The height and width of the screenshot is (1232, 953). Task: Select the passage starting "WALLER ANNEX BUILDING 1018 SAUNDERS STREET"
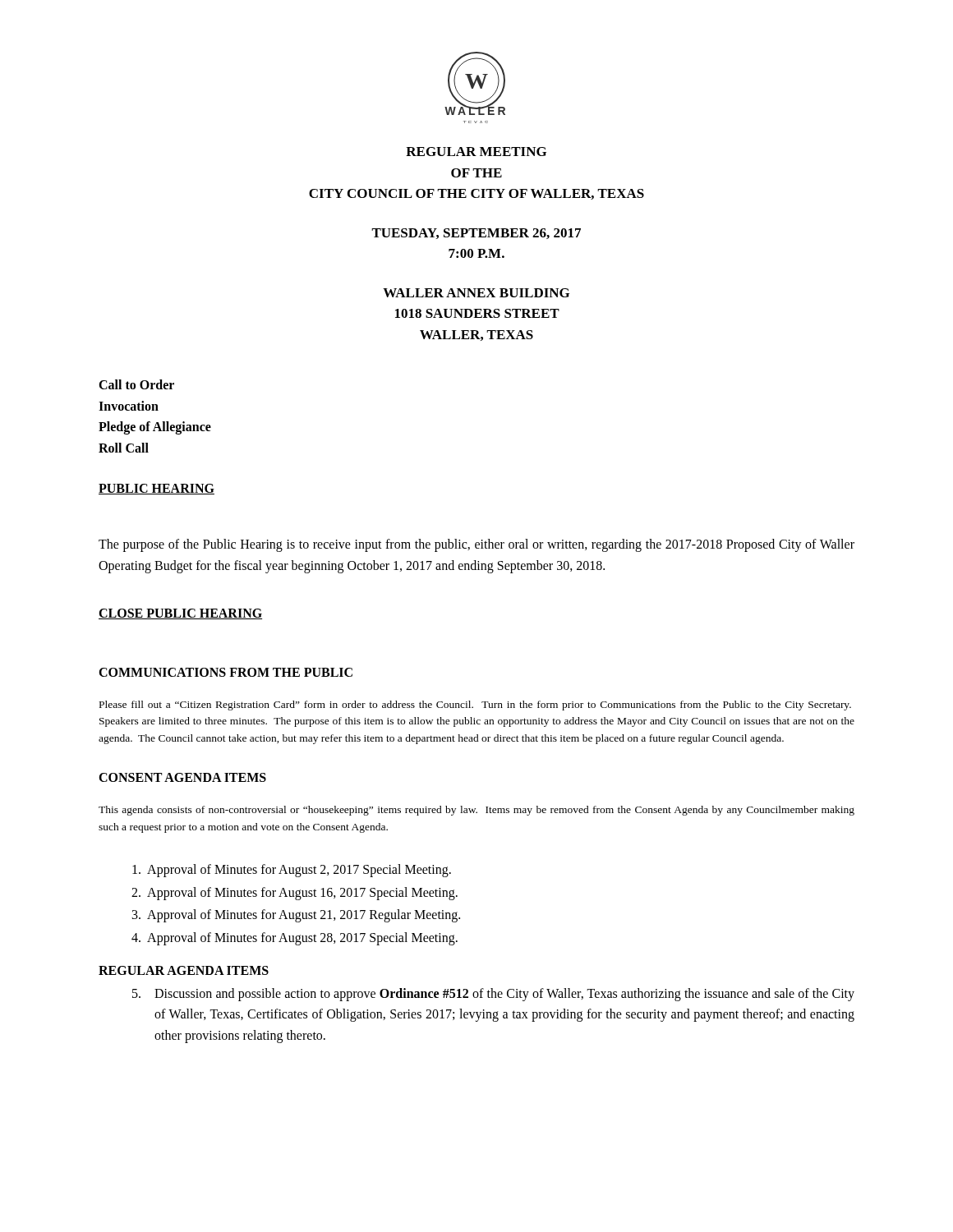pos(476,314)
